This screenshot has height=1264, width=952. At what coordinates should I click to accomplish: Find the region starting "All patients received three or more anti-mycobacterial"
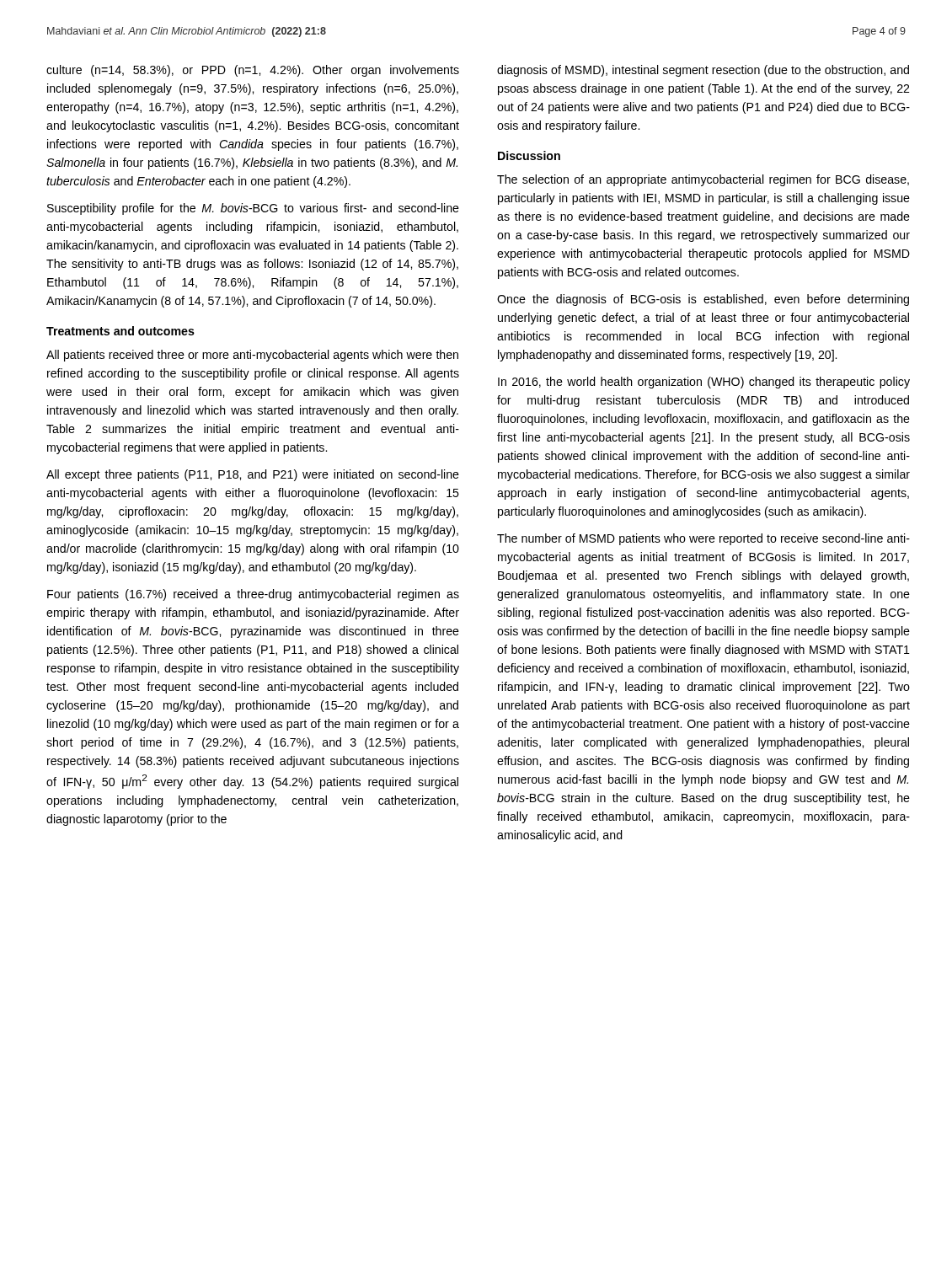(x=253, y=401)
